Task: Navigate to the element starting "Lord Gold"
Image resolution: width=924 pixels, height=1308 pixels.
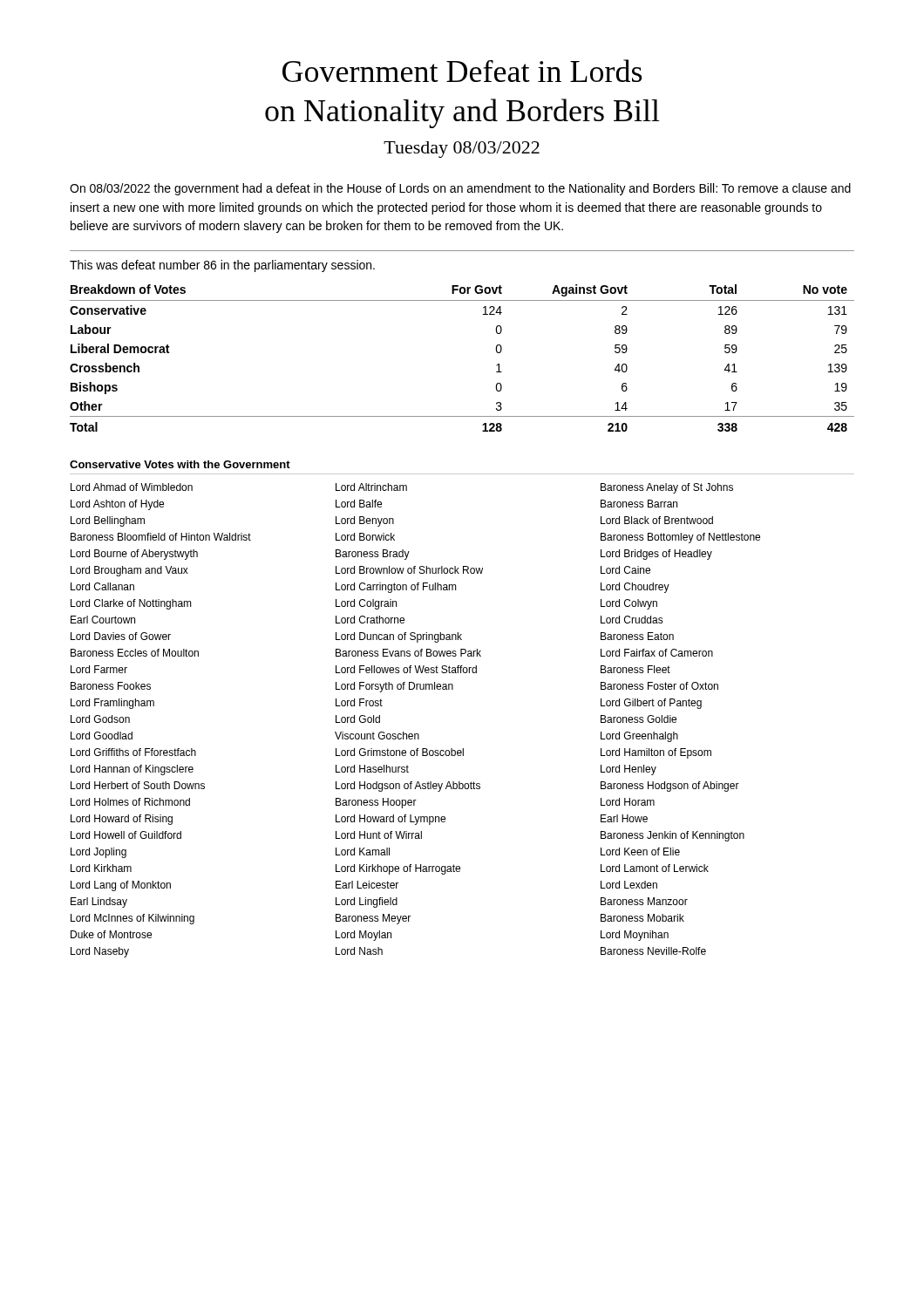Action: point(358,719)
